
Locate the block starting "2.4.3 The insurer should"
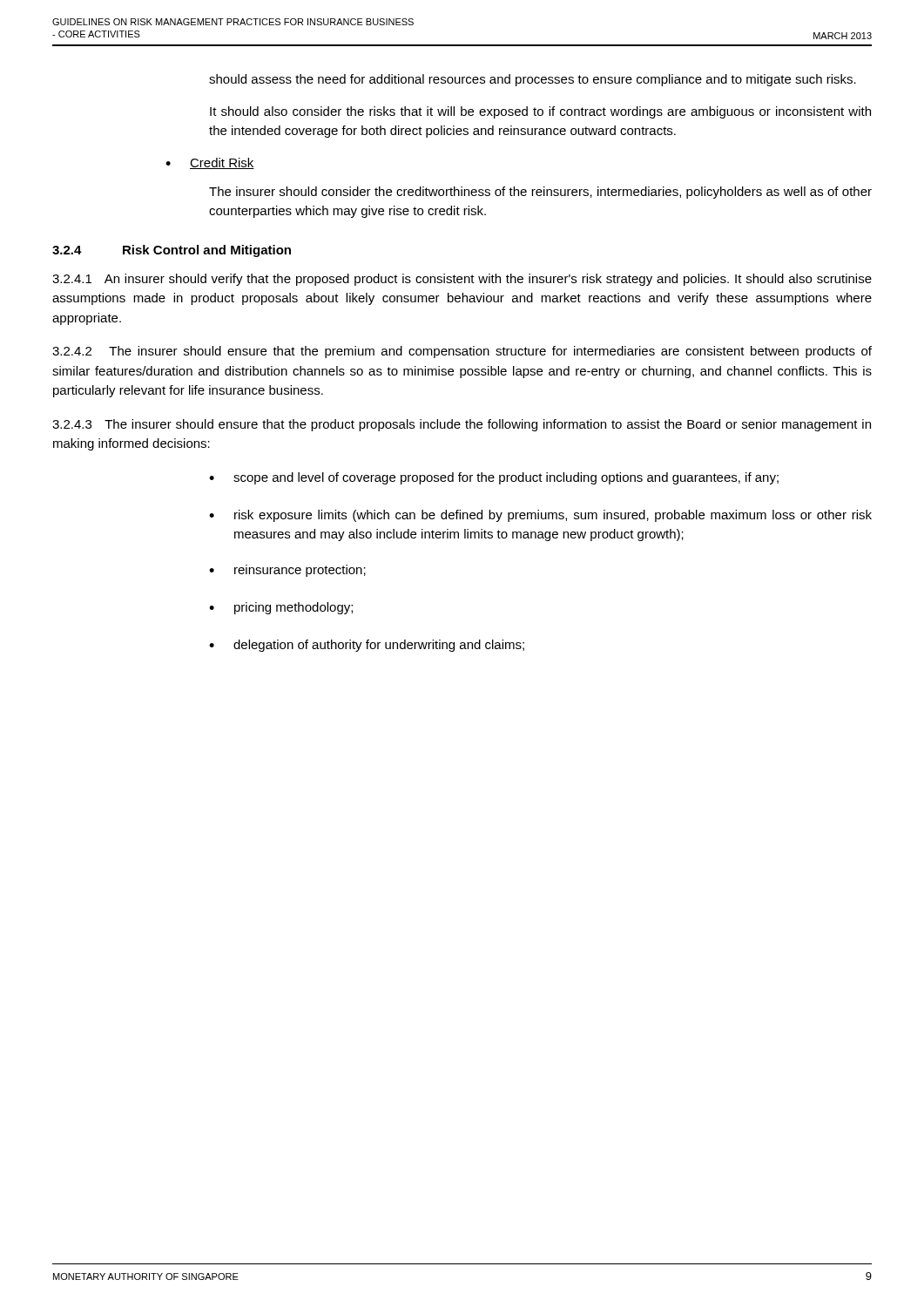point(462,433)
